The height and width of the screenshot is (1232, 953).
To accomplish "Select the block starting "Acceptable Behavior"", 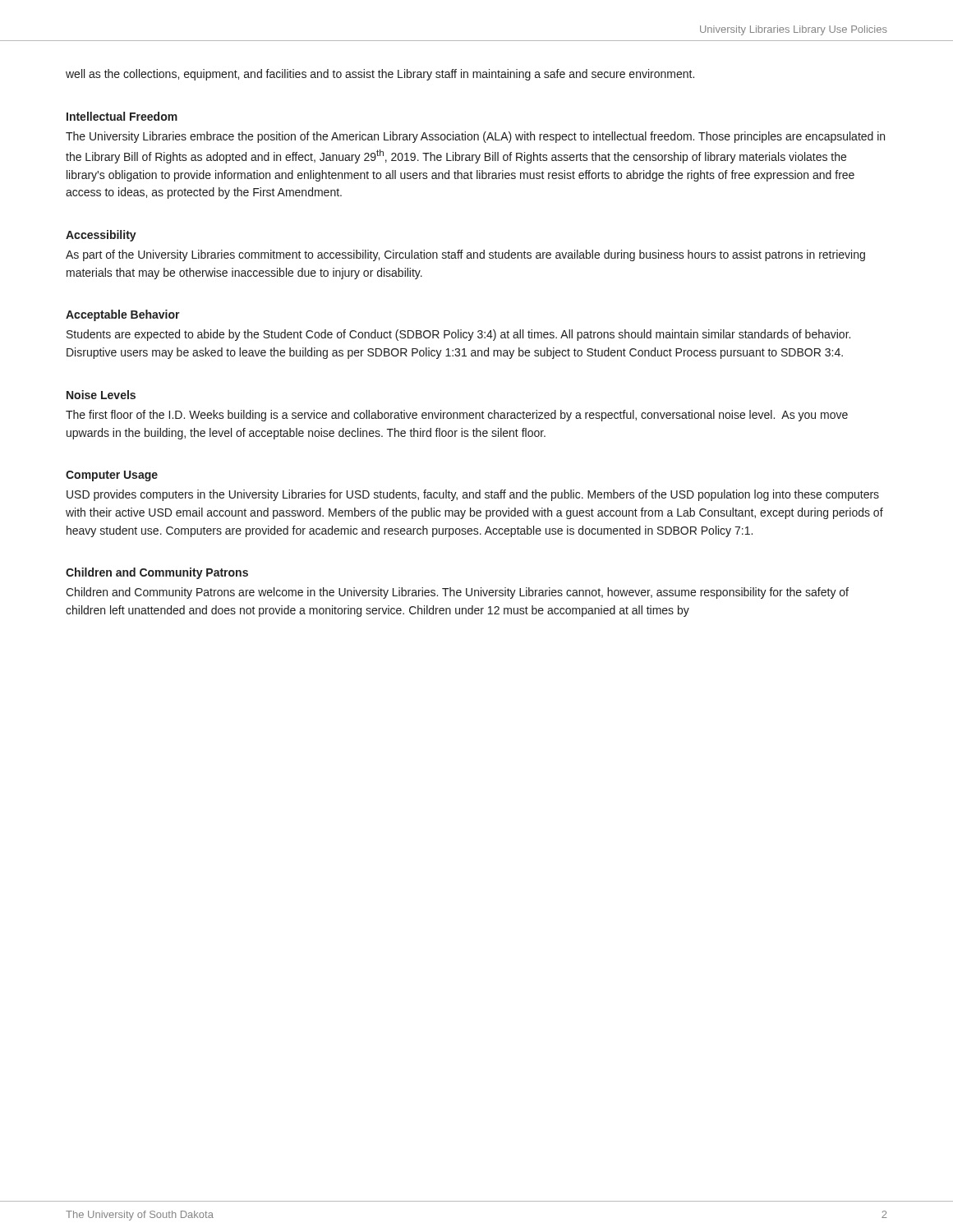I will point(123,315).
